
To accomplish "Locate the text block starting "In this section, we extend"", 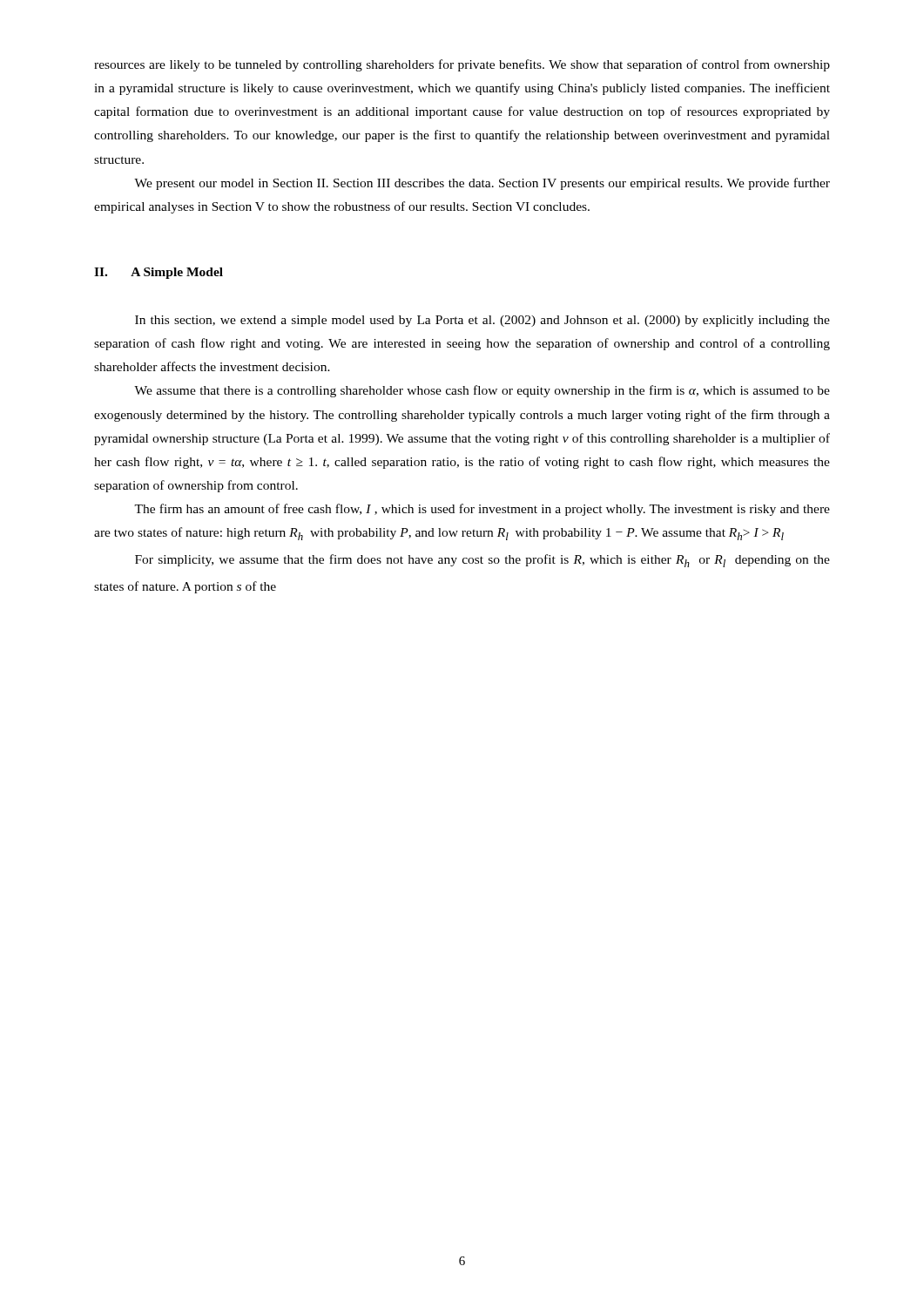I will pyautogui.click(x=462, y=343).
